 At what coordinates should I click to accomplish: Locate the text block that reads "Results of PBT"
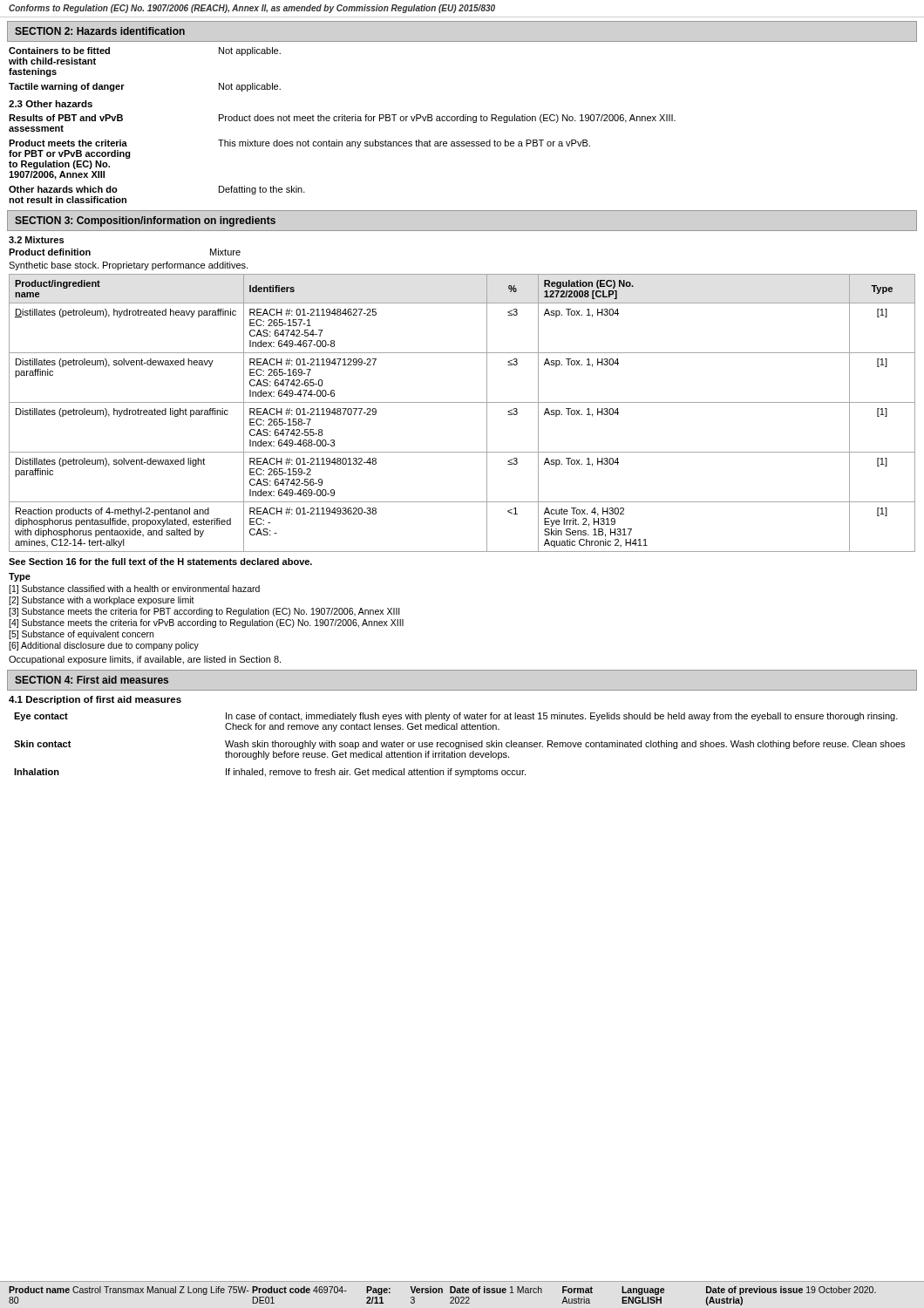point(462,123)
